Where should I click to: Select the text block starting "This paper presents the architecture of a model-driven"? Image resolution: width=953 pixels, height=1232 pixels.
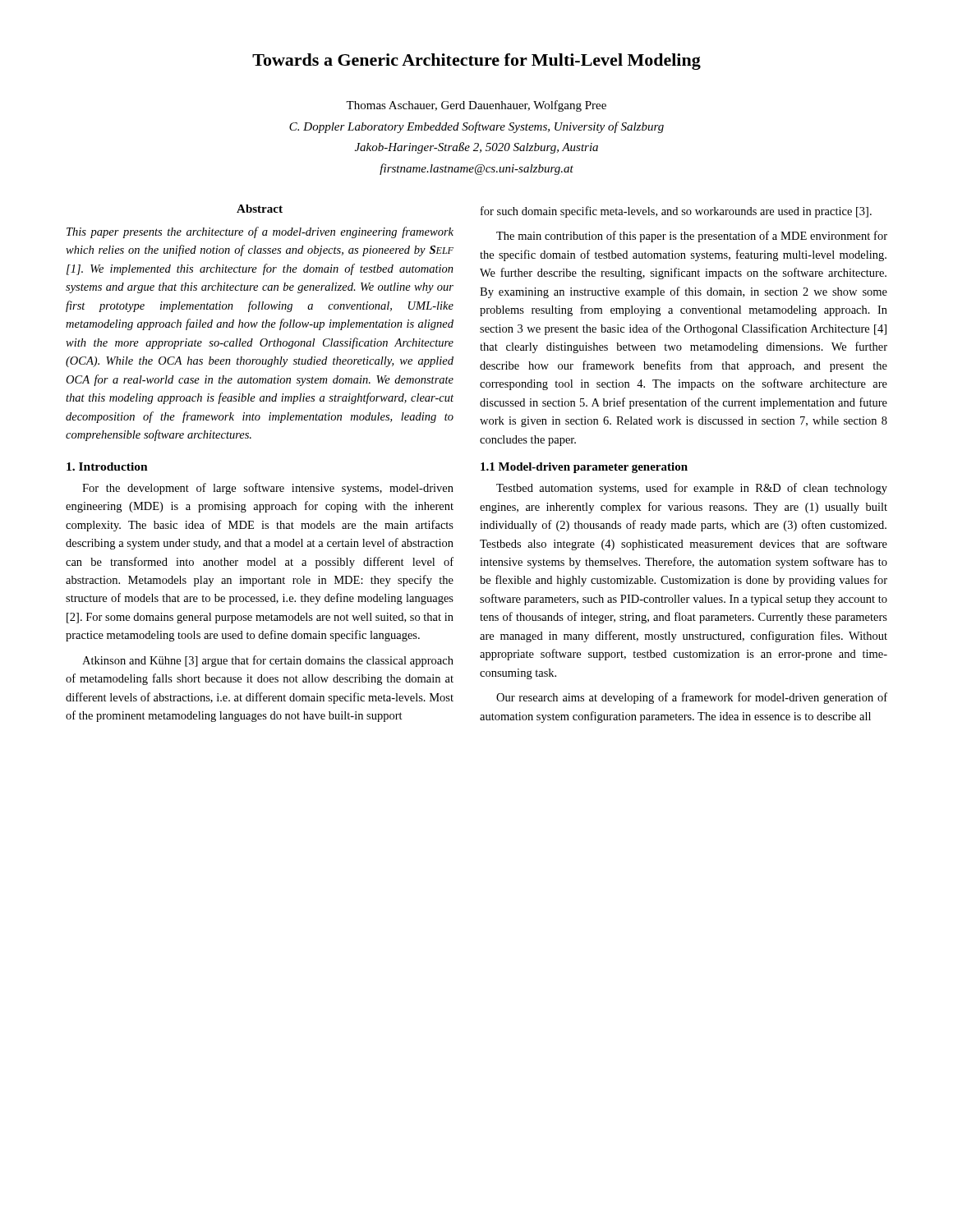pos(260,333)
